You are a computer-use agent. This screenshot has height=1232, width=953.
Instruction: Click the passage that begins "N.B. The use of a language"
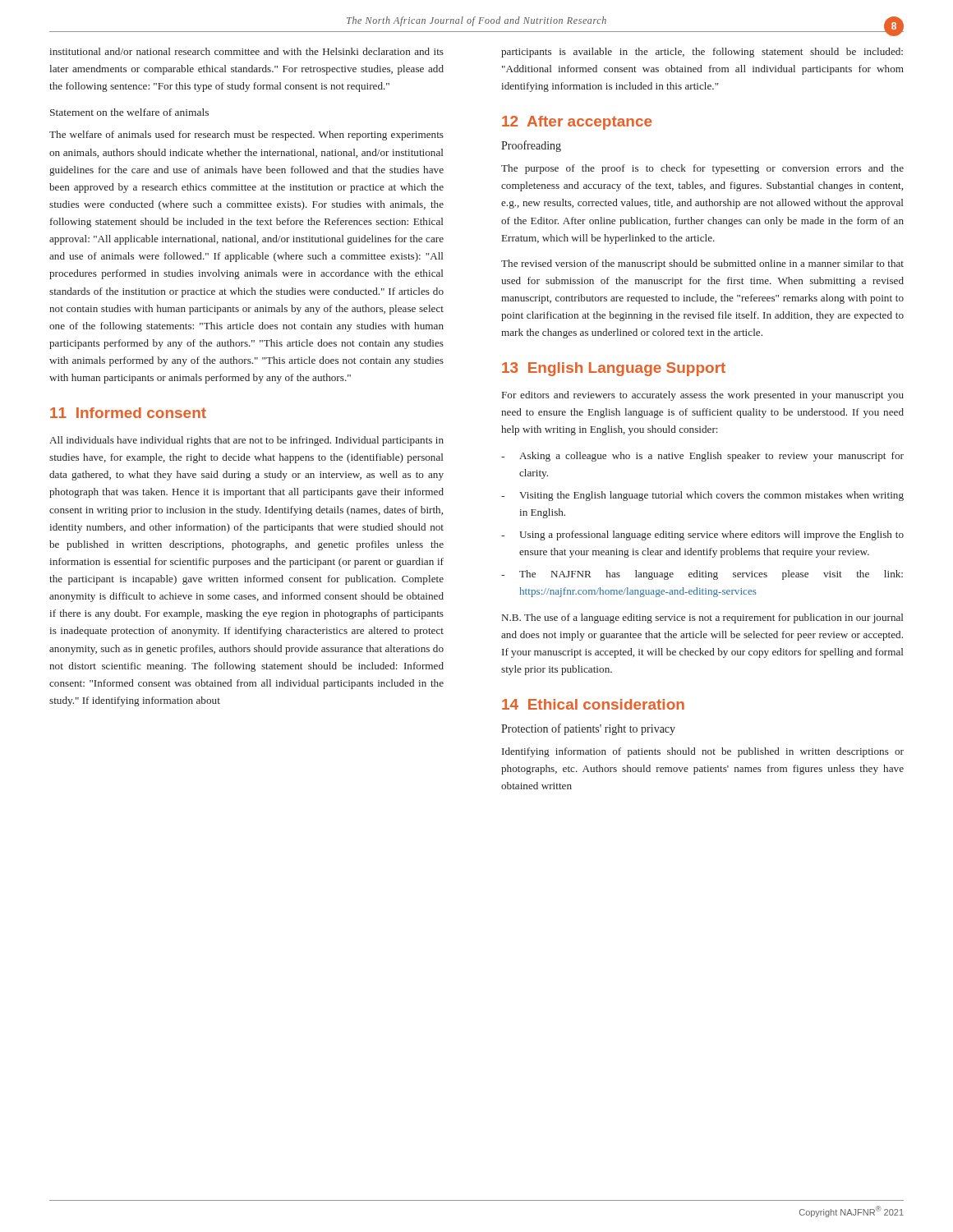tap(702, 643)
